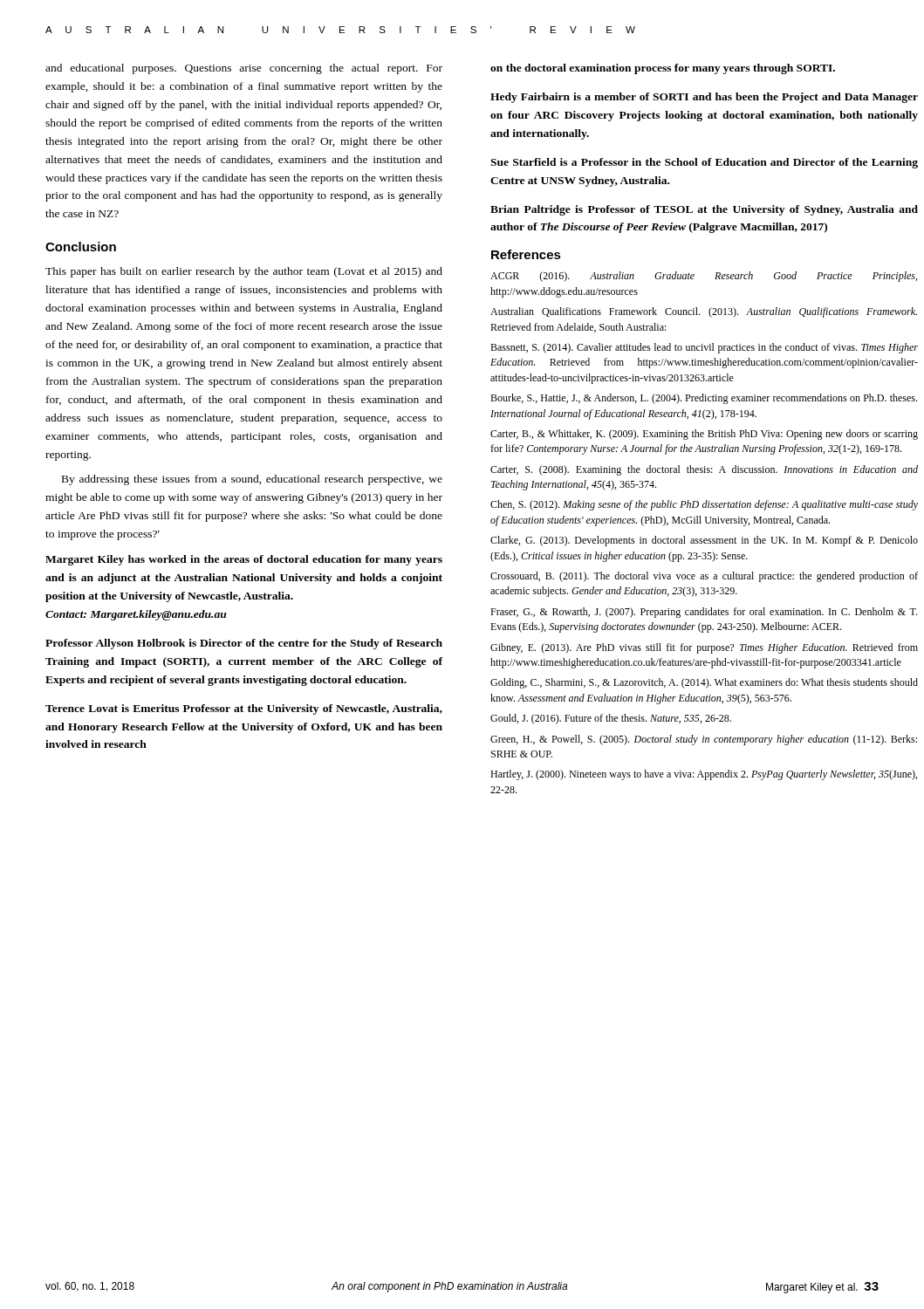Locate the block of text that opens with "Green, H., & Powell, S. (2005). Doctoral"
Image resolution: width=924 pixels, height=1309 pixels.
(x=704, y=746)
